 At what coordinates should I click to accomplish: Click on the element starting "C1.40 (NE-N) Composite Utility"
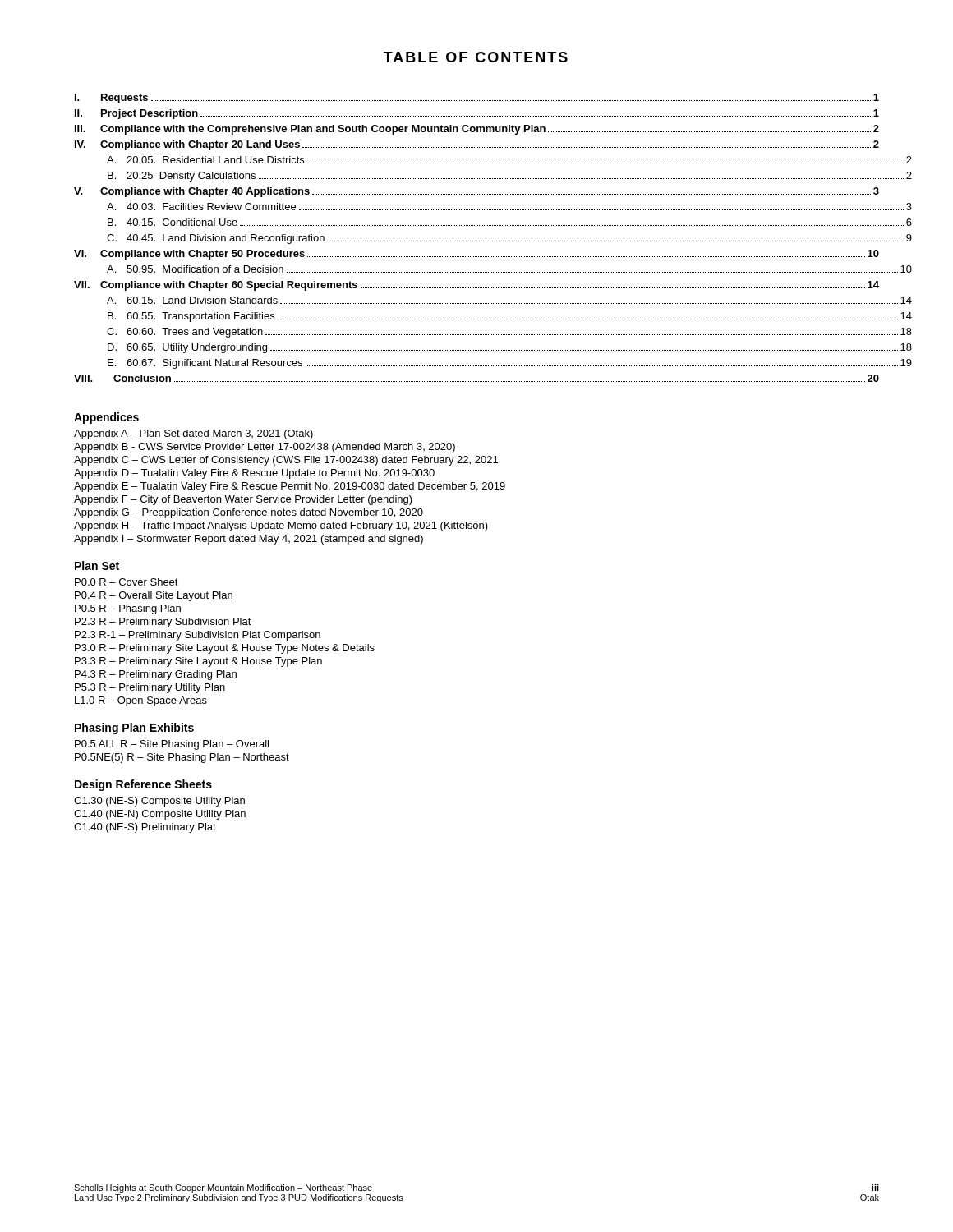160,813
